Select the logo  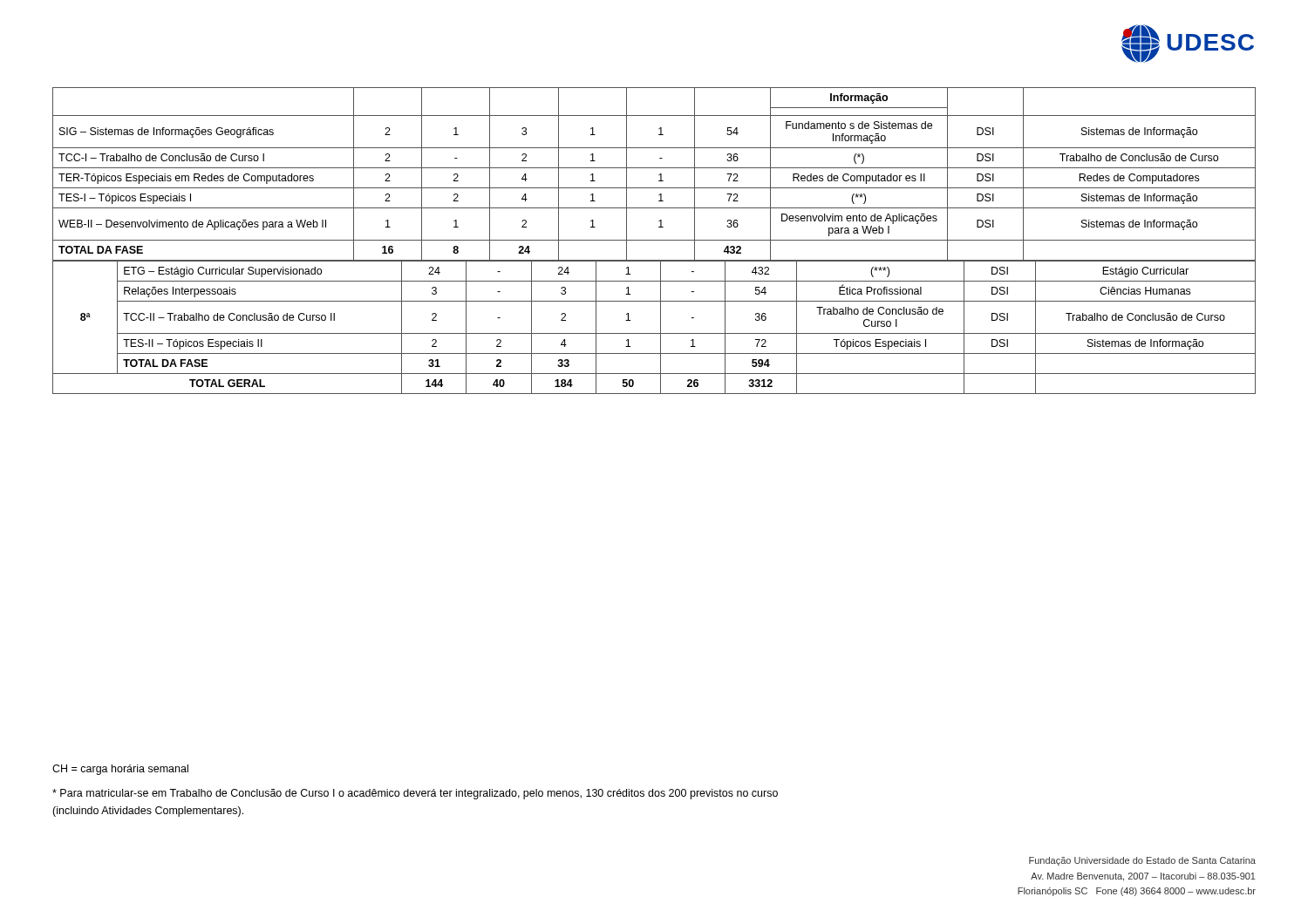1186,44
